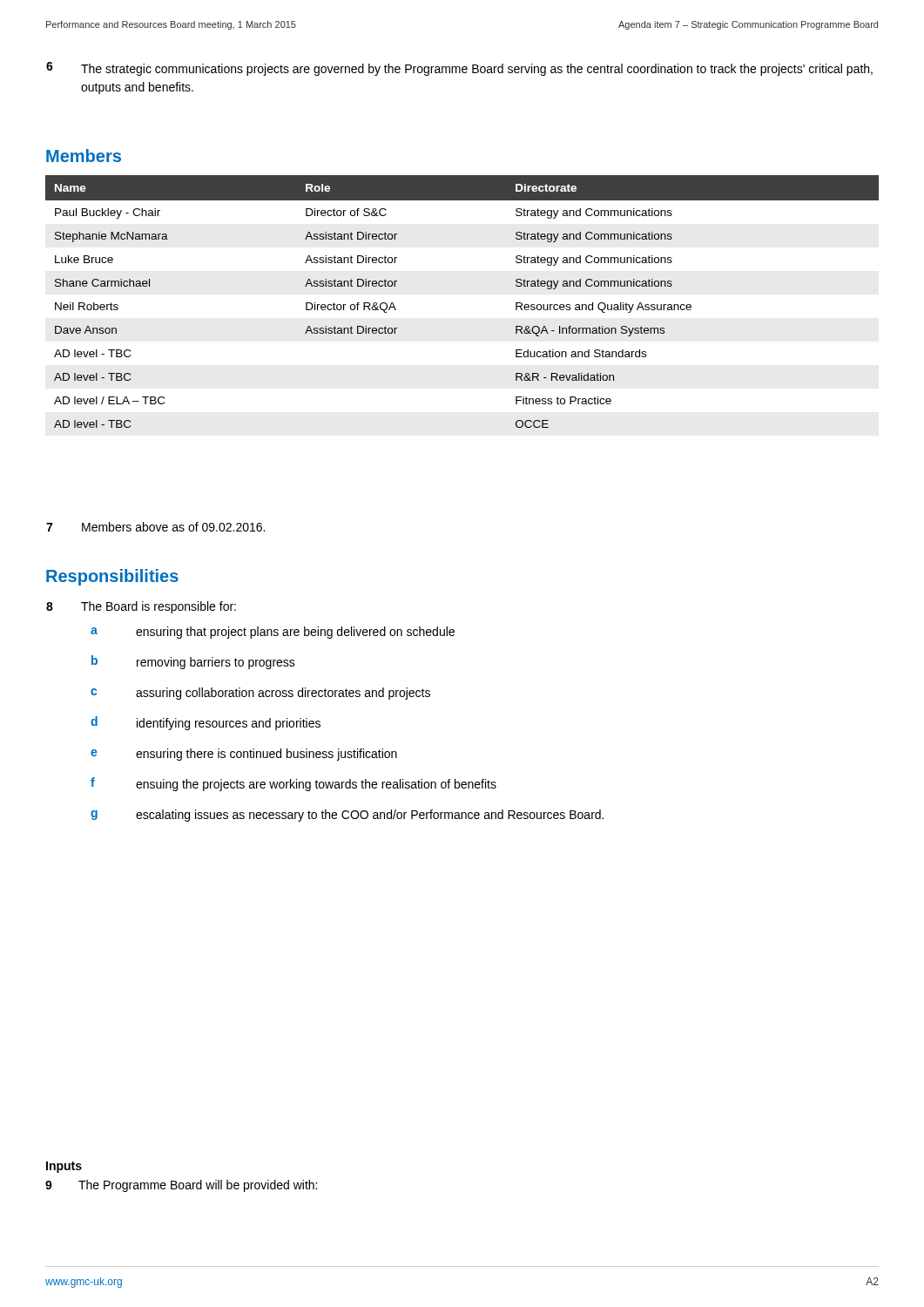
Task: Select the list item that says "g escalating issues as necessary to the COO"
Action: point(348,815)
